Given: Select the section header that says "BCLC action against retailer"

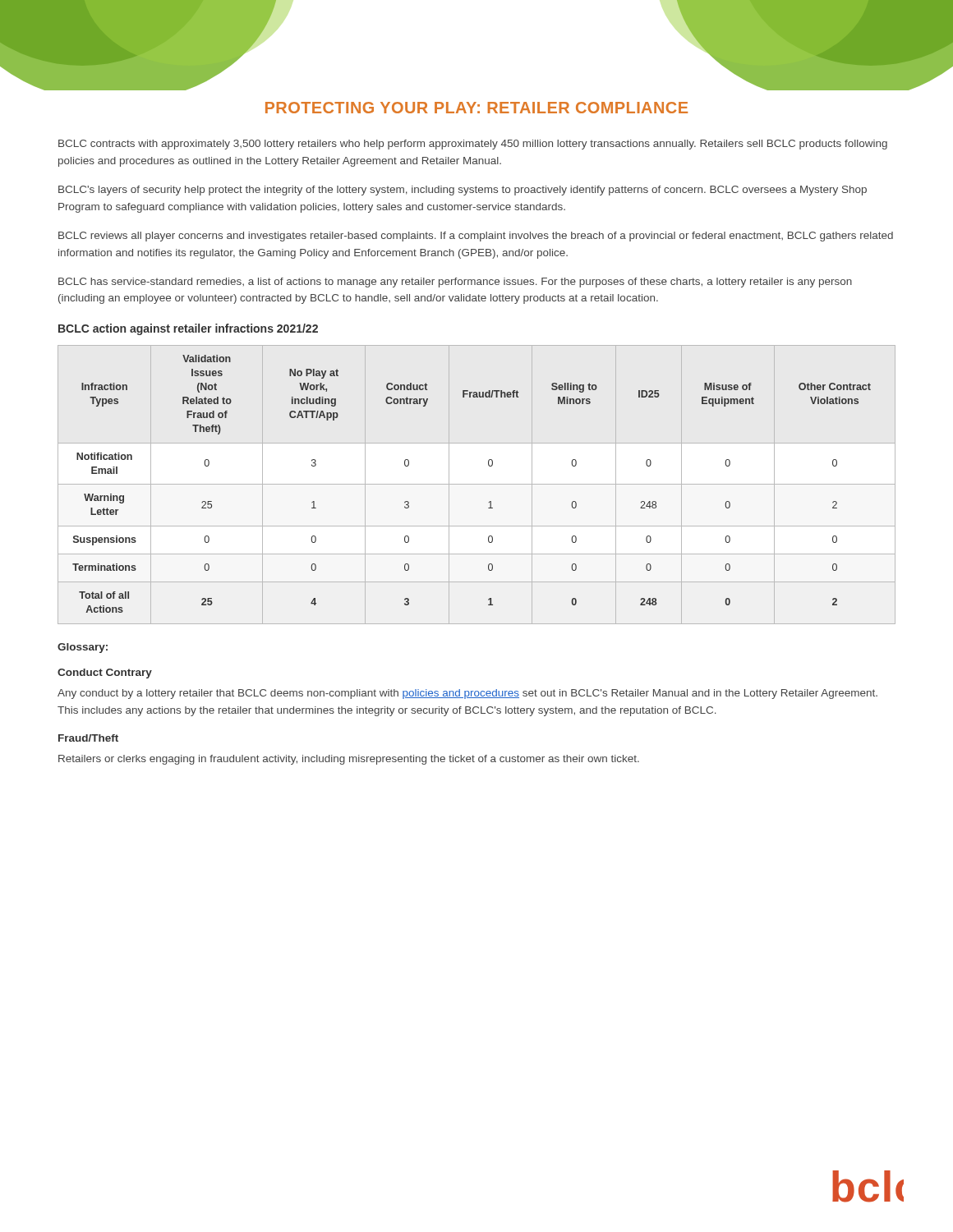Looking at the screenshot, I should click(x=188, y=329).
